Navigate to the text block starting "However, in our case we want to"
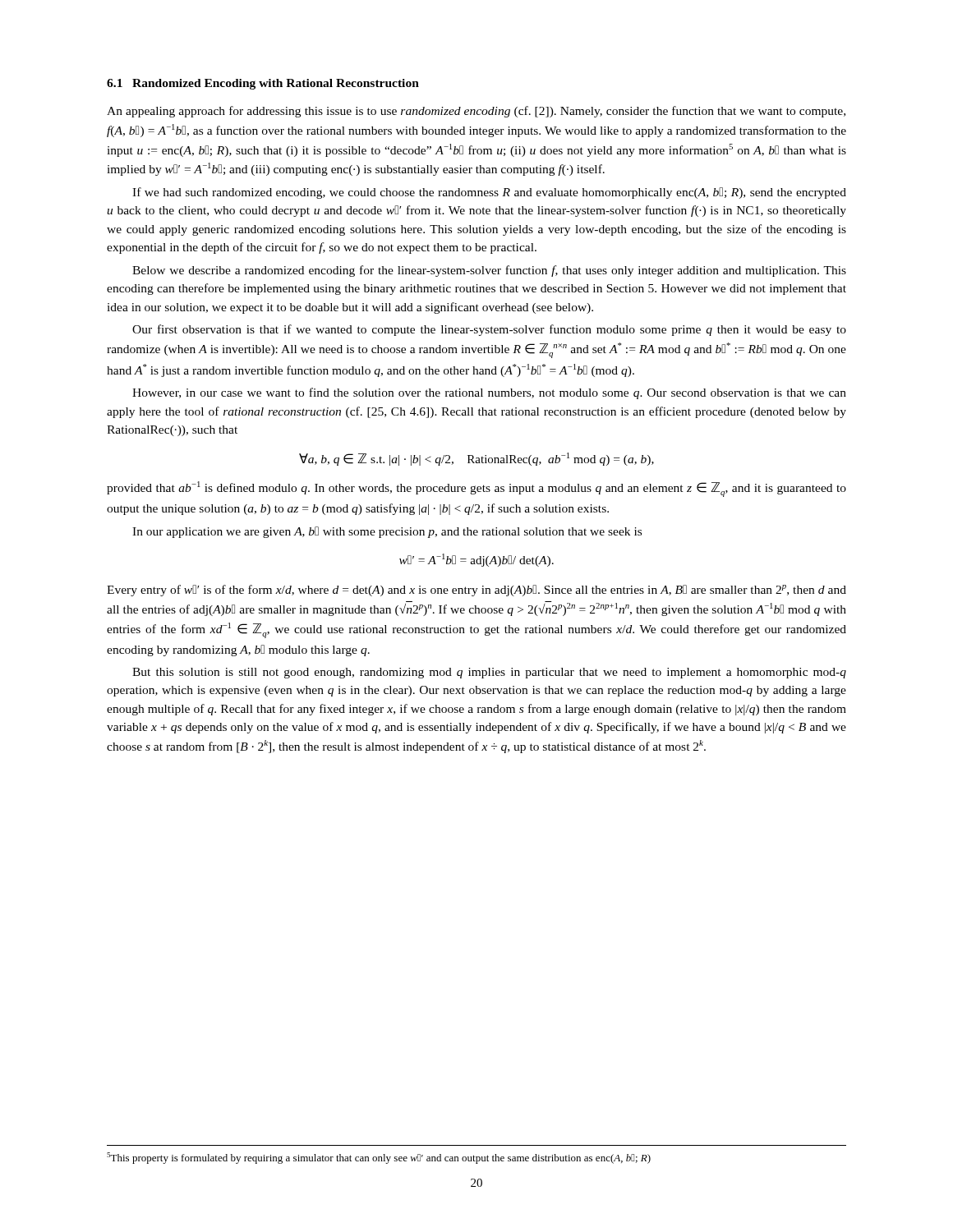 (x=476, y=411)
